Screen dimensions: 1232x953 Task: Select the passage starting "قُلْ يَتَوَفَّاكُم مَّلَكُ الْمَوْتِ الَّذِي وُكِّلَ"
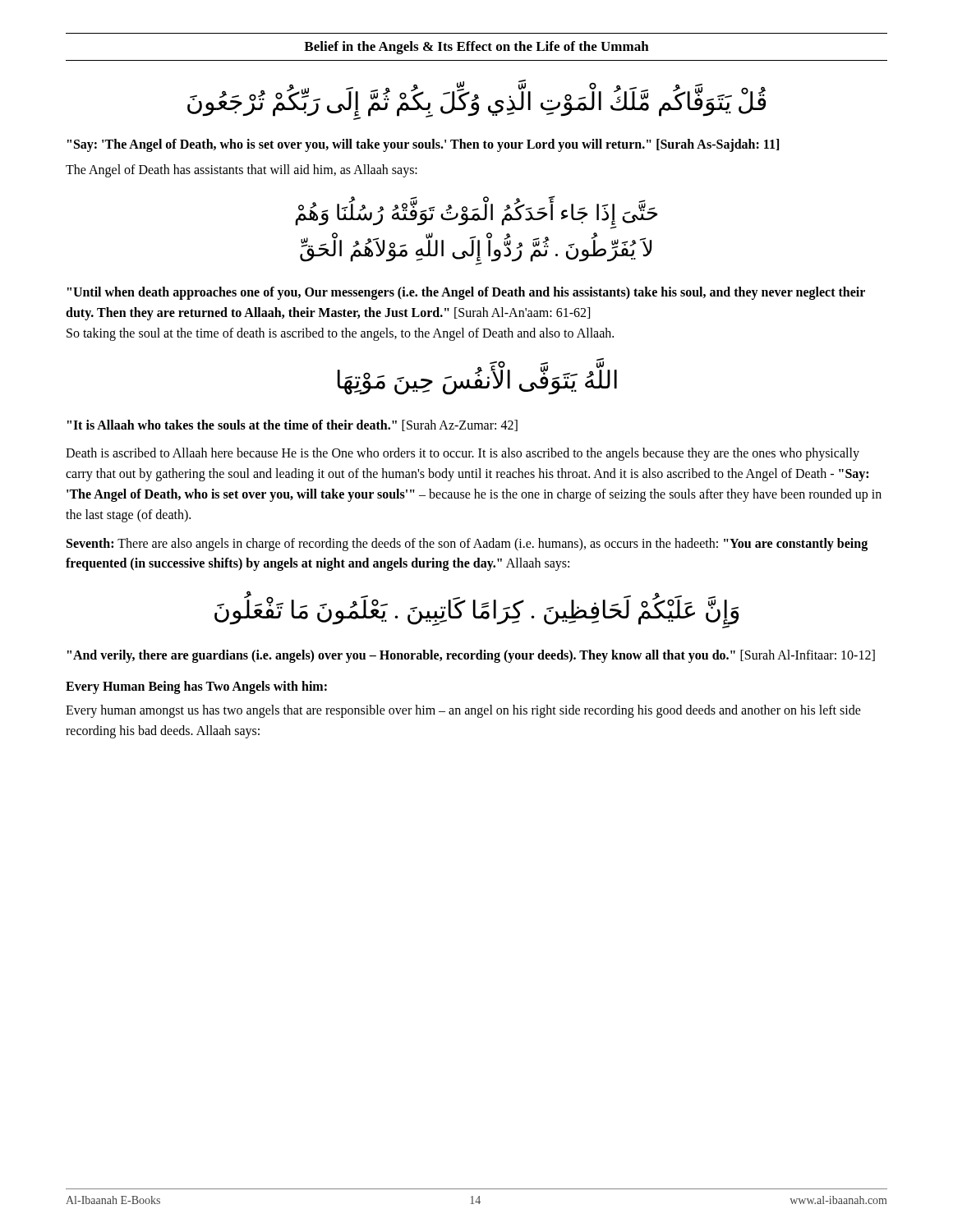476,101
